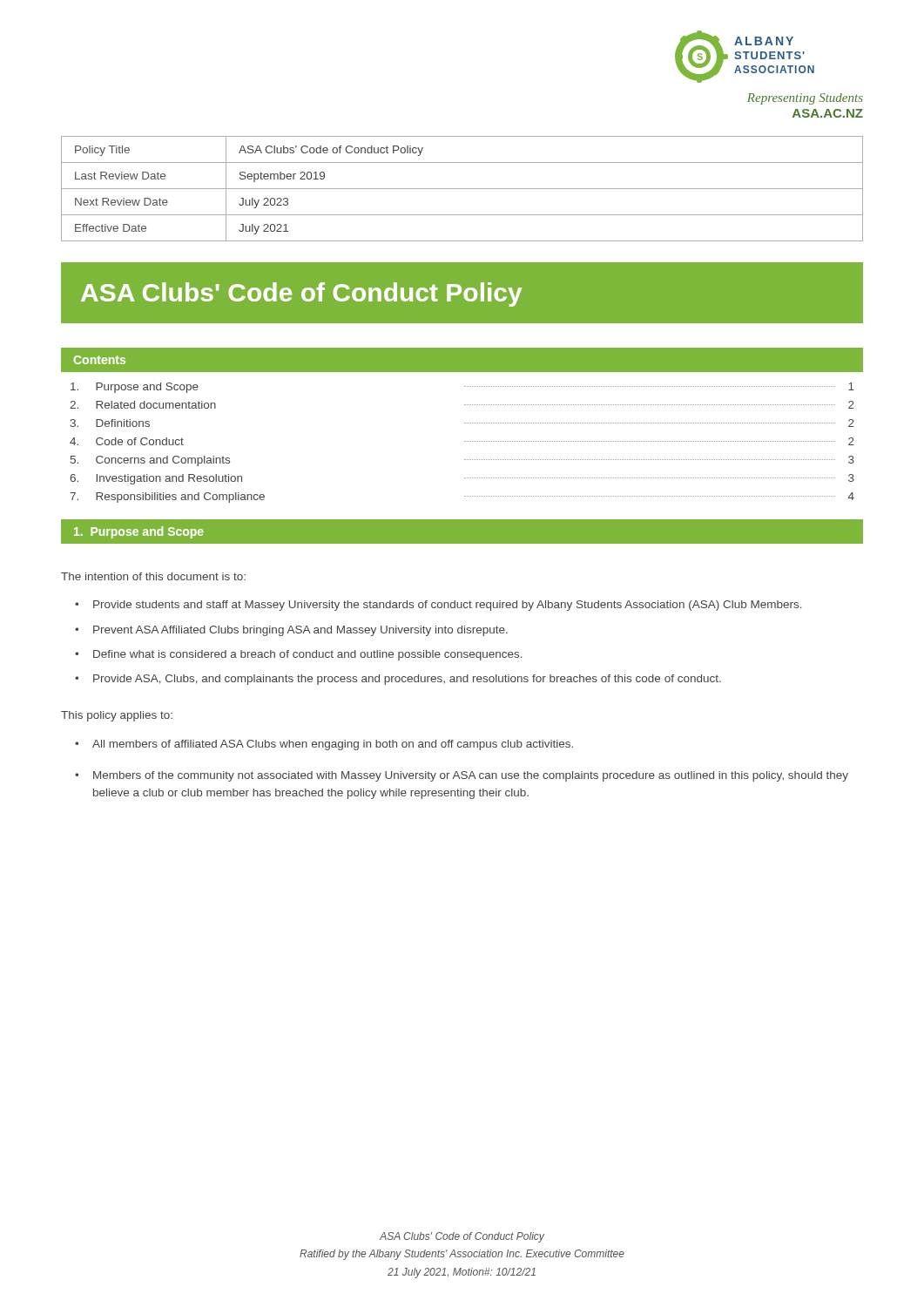Image resolution: width=924 pixels, height=1307 pixels.
Task: Click the passage that begins "The intention of"
Action: click(x=154, y=576)
